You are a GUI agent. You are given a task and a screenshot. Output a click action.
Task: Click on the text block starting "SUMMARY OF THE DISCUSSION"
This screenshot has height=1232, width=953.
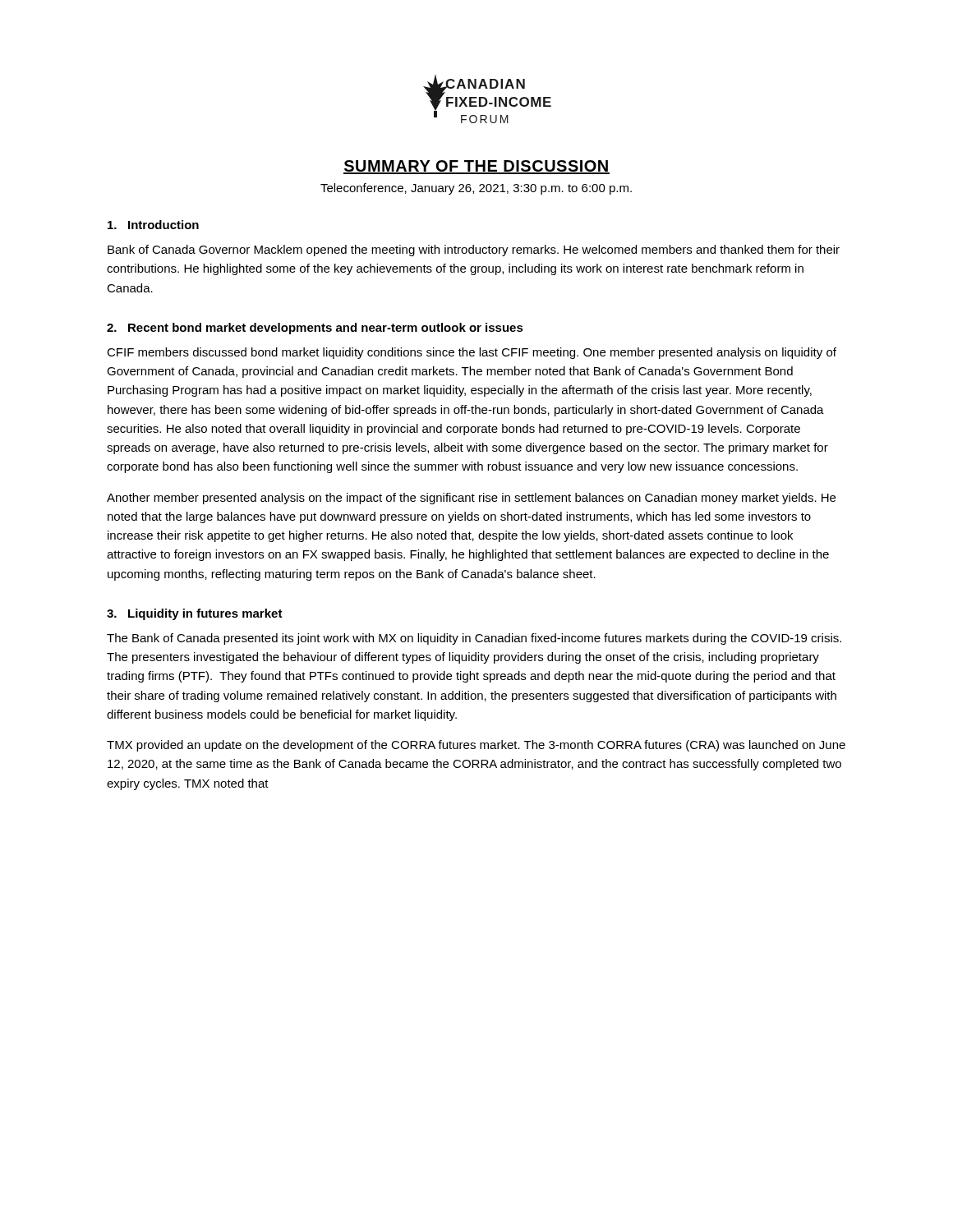coord(476,166)
